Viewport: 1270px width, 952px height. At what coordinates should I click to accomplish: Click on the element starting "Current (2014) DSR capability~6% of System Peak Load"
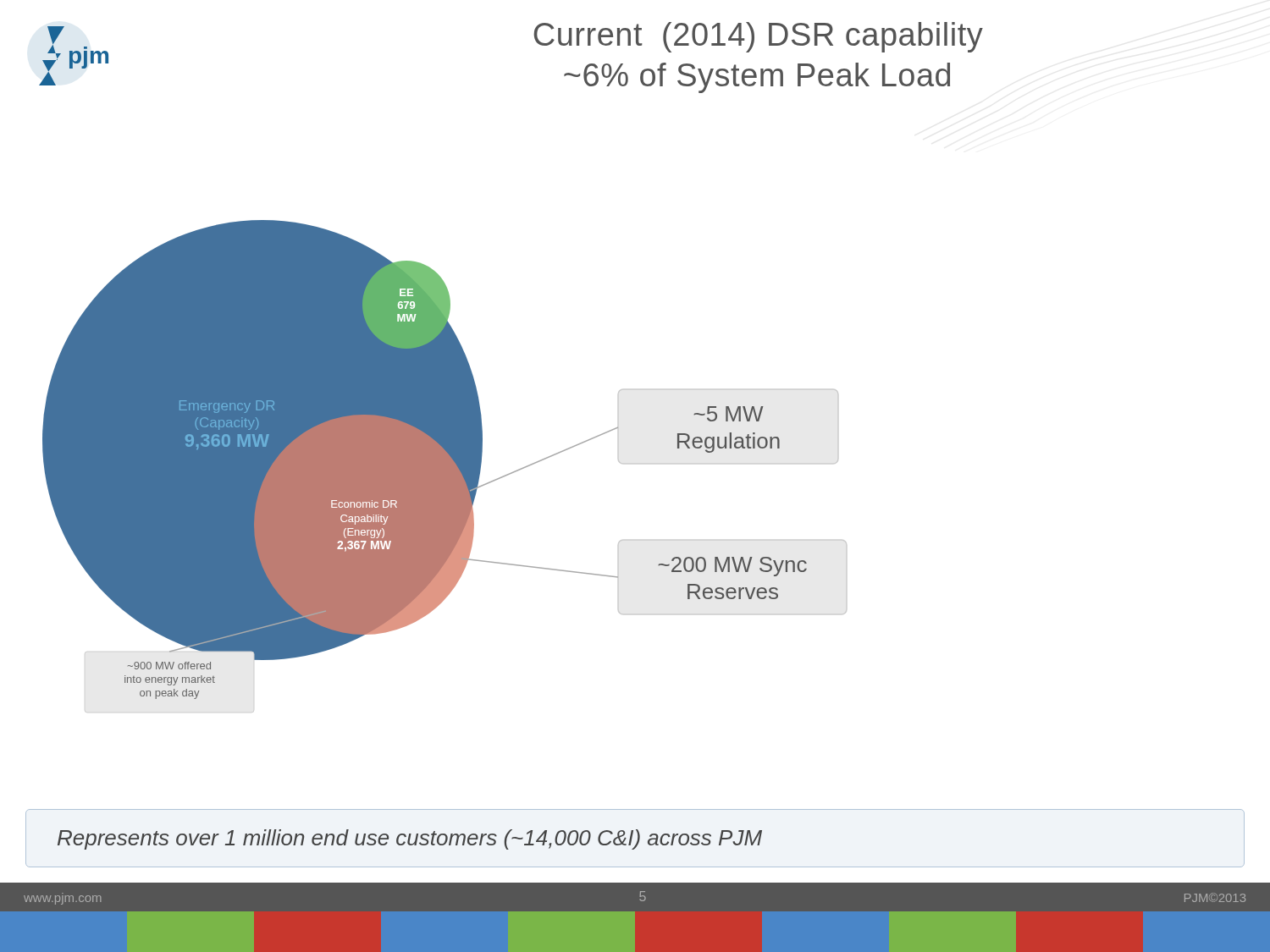(758, 55)
